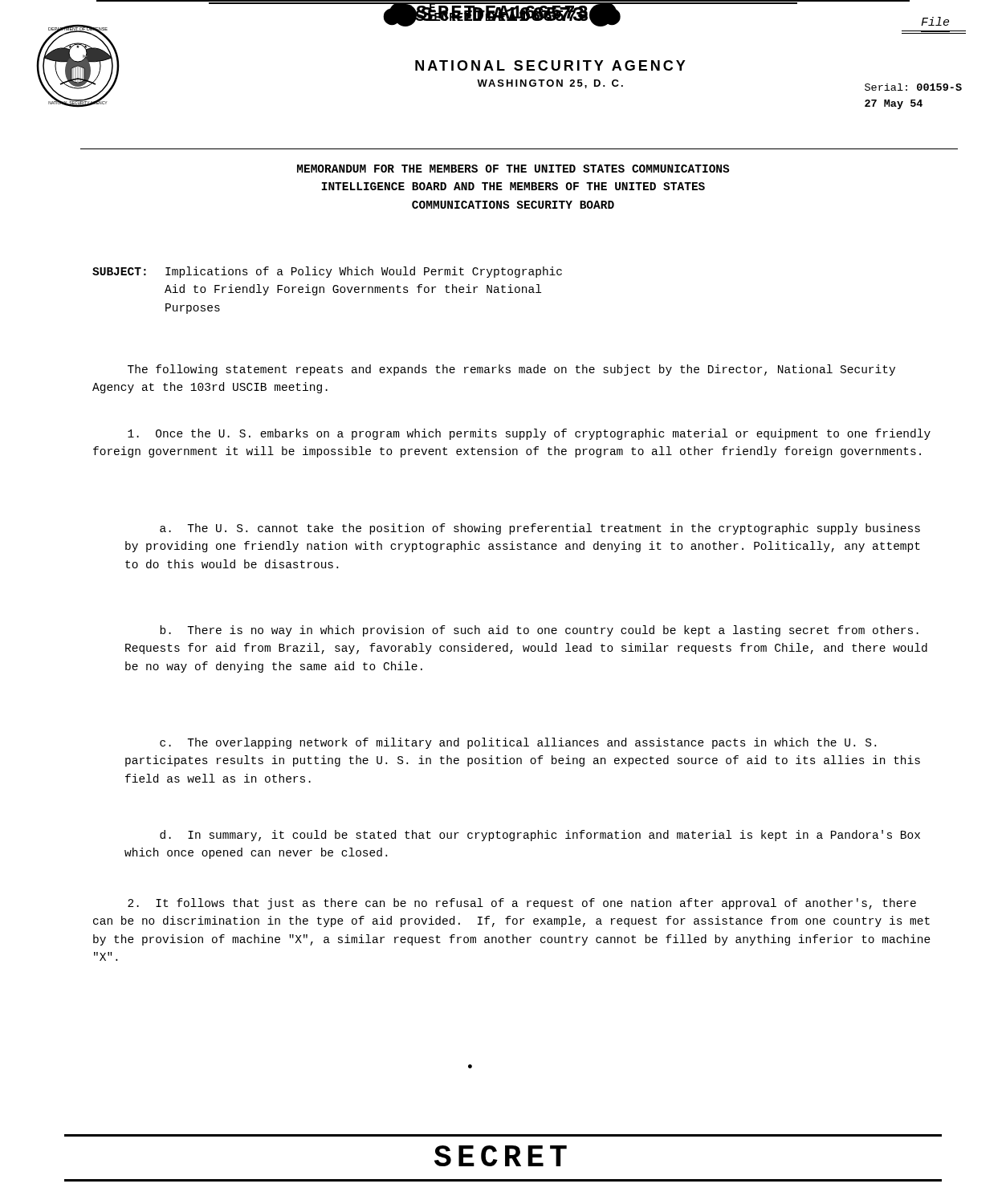The width and height of the screenshot is (1006, 1204).
Task: Find the logo
Action: pyautogui.click(x=78, y=68)
